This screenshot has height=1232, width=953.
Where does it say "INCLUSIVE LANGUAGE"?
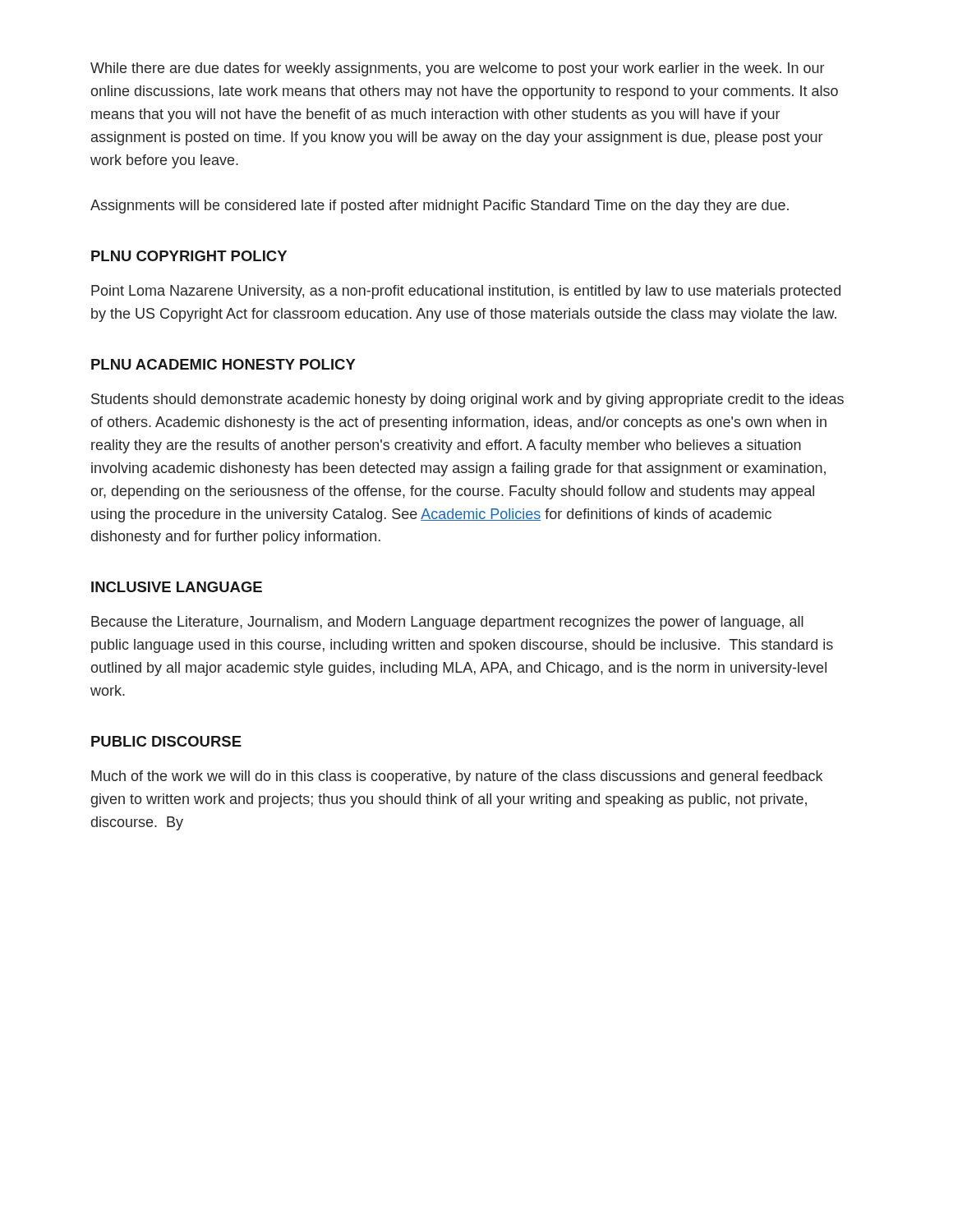coord(176,587)
